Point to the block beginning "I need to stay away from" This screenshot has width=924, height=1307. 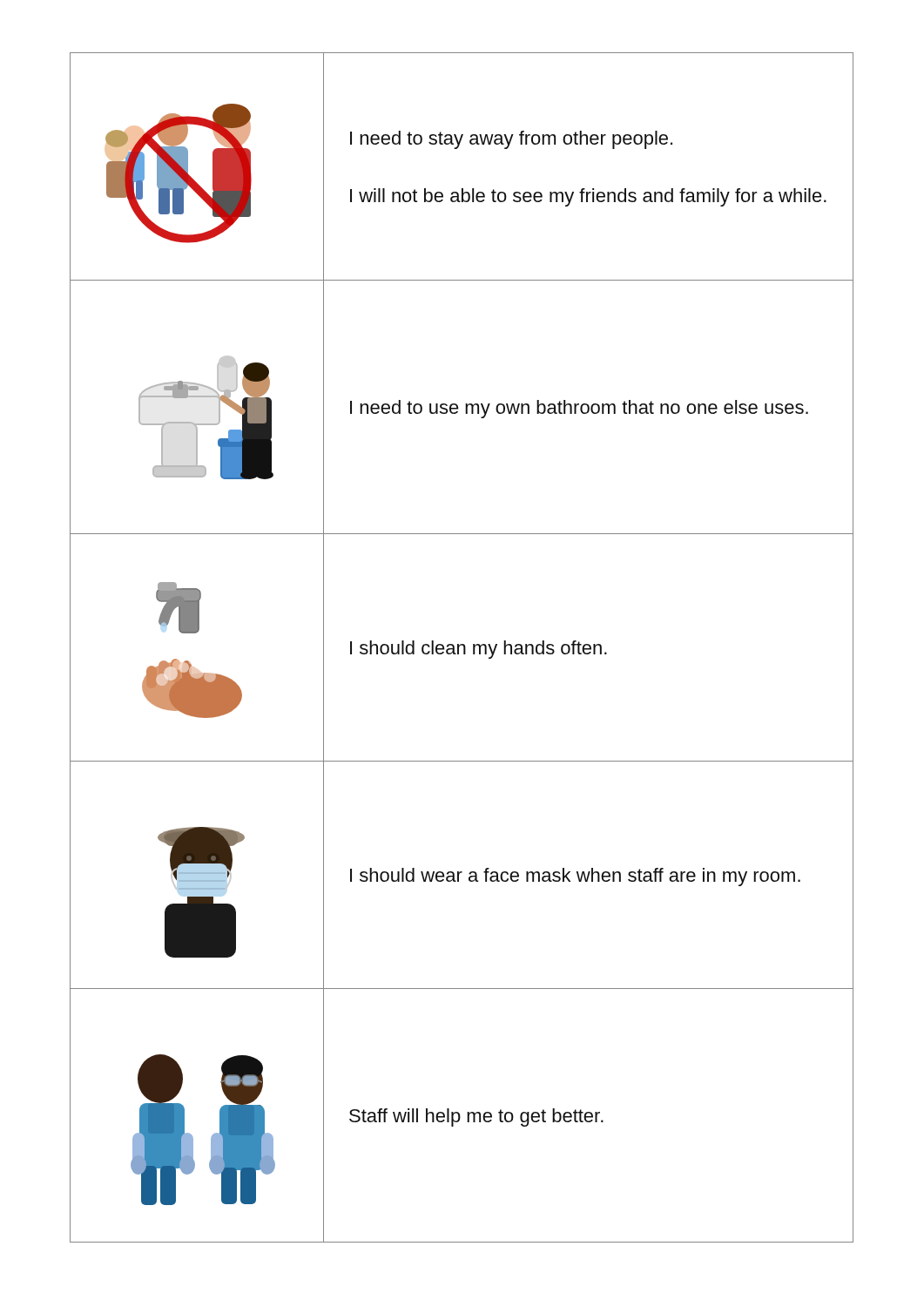pyautogui.click(x=511, y=140)
